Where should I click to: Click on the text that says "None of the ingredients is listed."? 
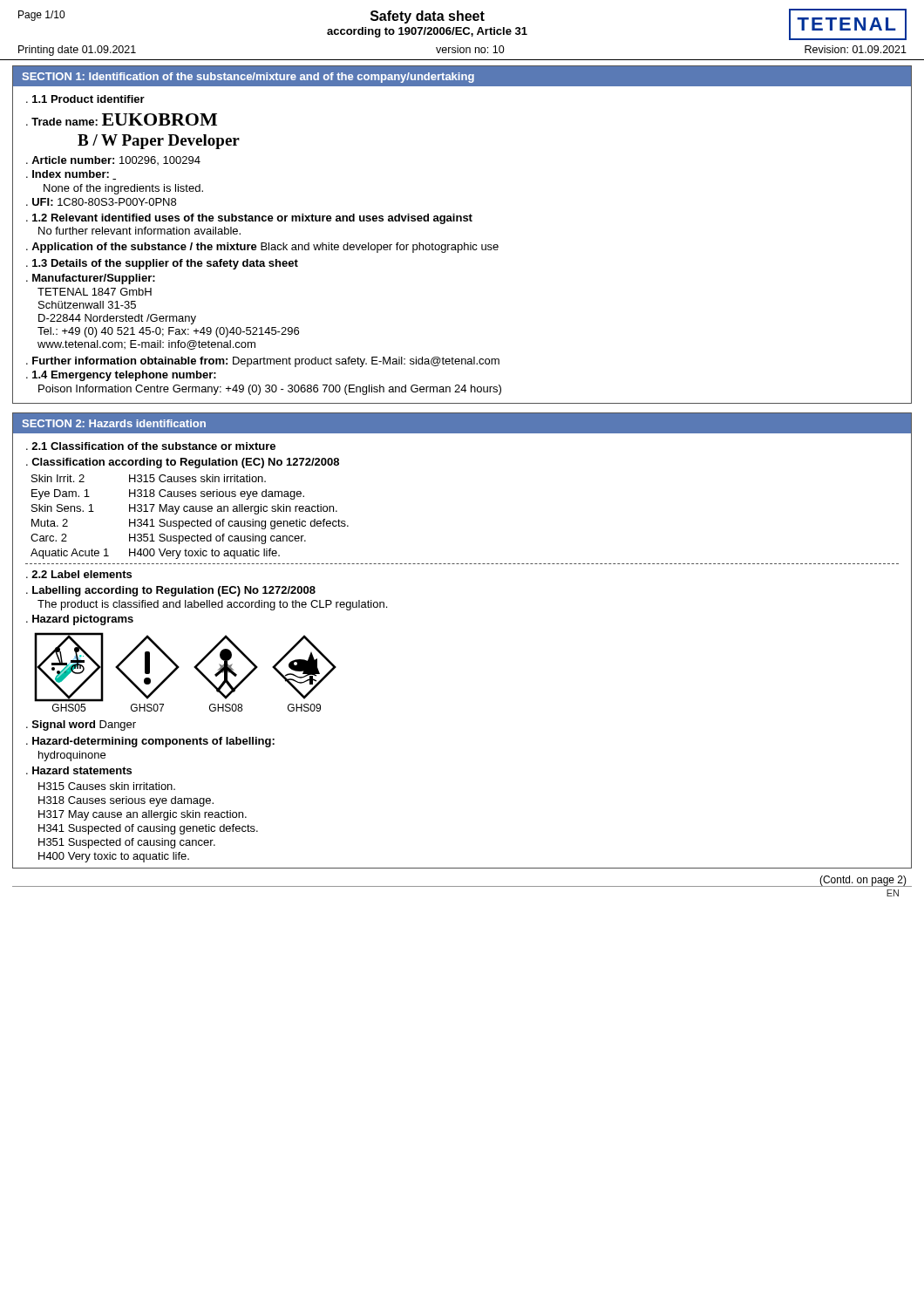tap(123, 188)
